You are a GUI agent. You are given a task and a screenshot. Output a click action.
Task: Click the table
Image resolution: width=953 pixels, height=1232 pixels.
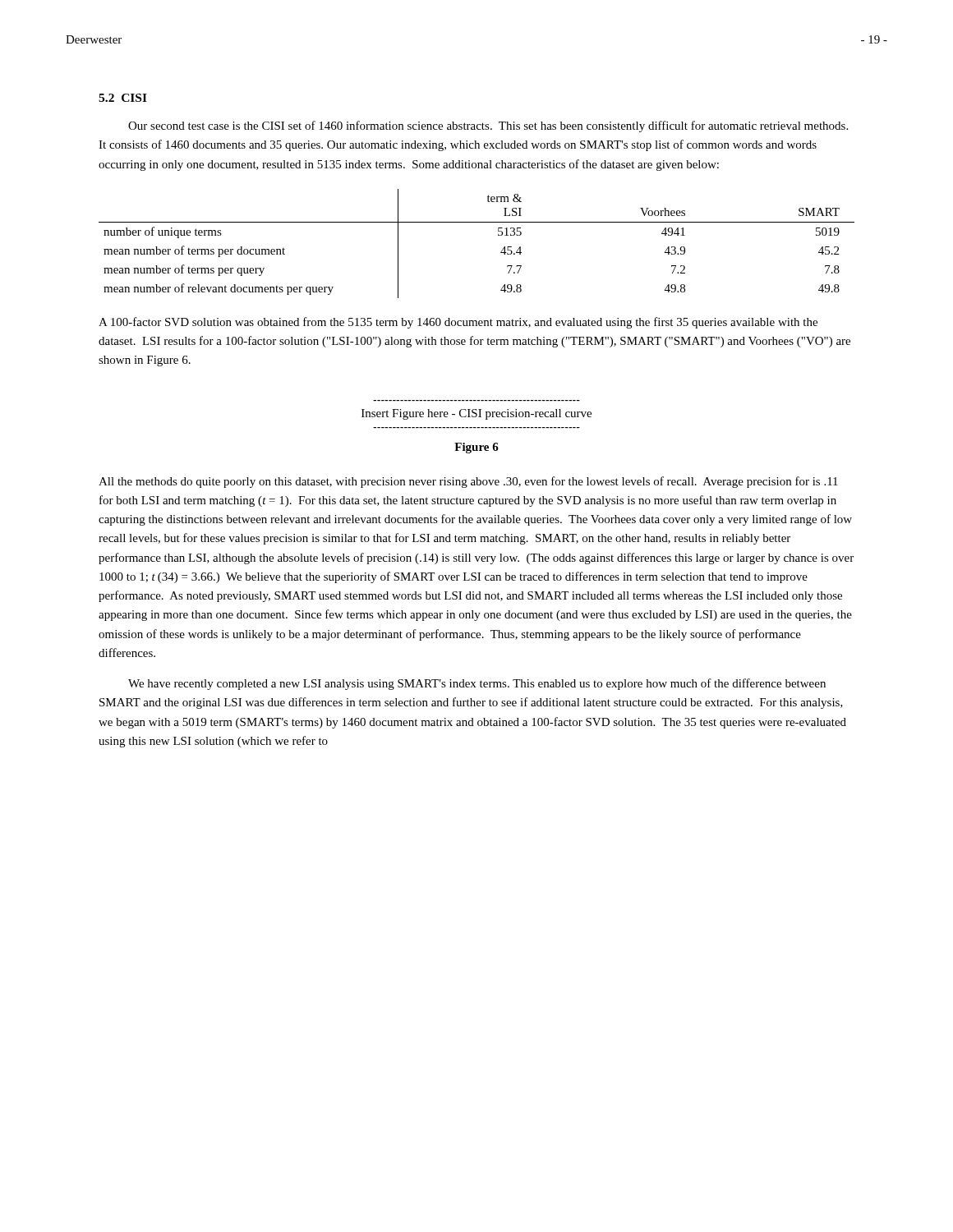pyautogui.click(x=476, y=243)
